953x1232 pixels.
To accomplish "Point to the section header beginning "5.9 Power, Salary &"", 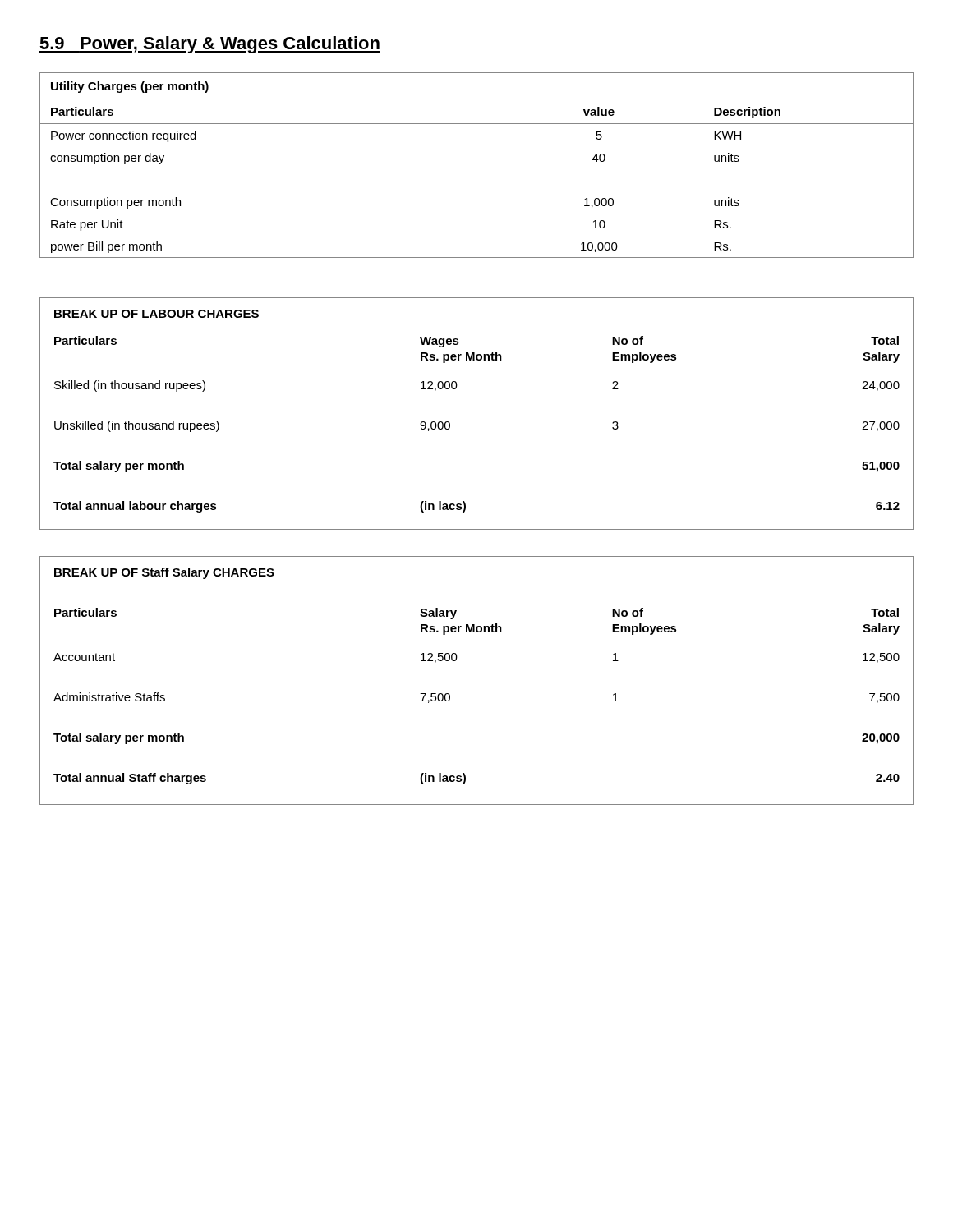I will coord(210,43).
